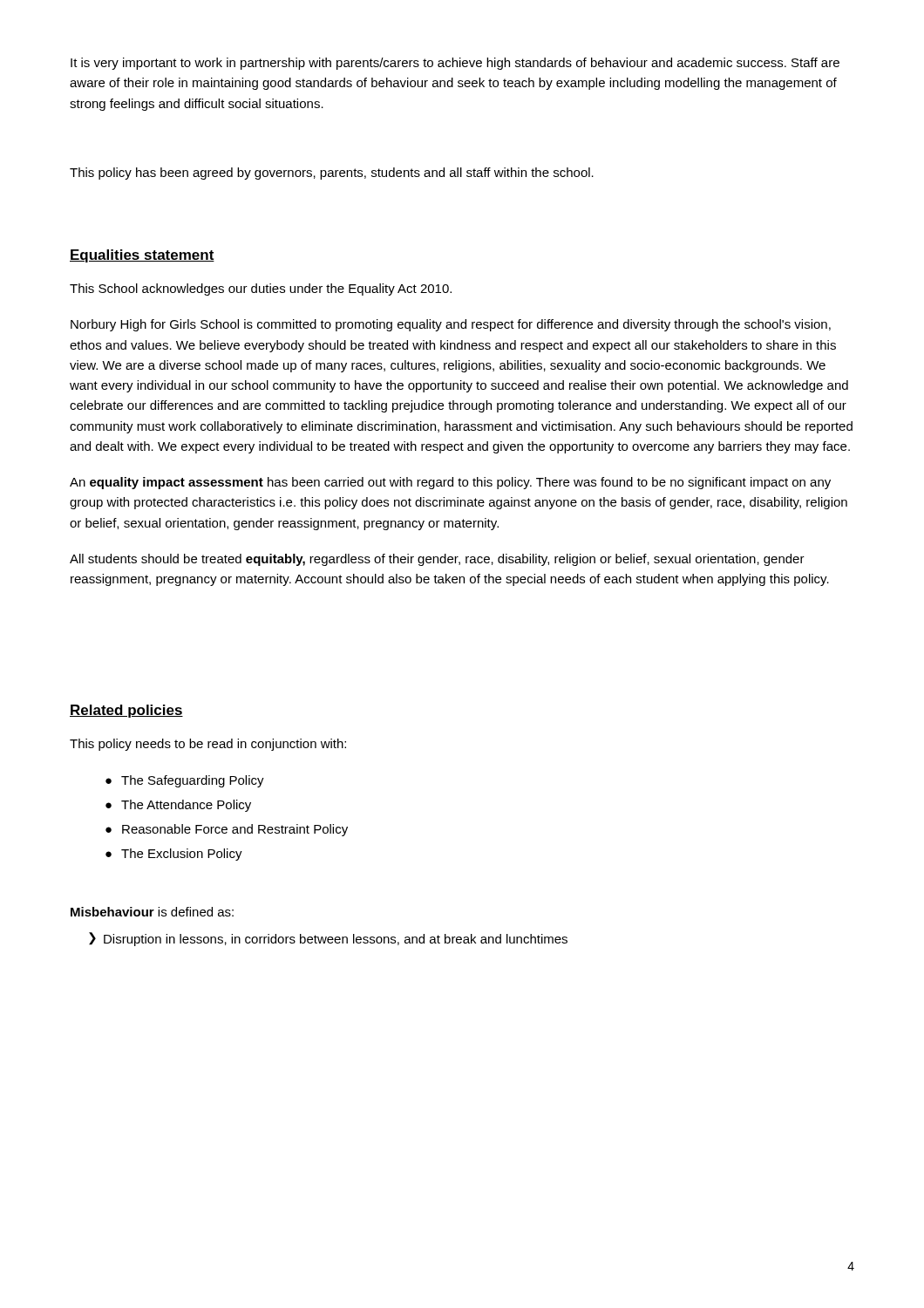
Task: Where is the passage that starts "An equality impact assessment has been carried out"?
Action: (459, 502)
